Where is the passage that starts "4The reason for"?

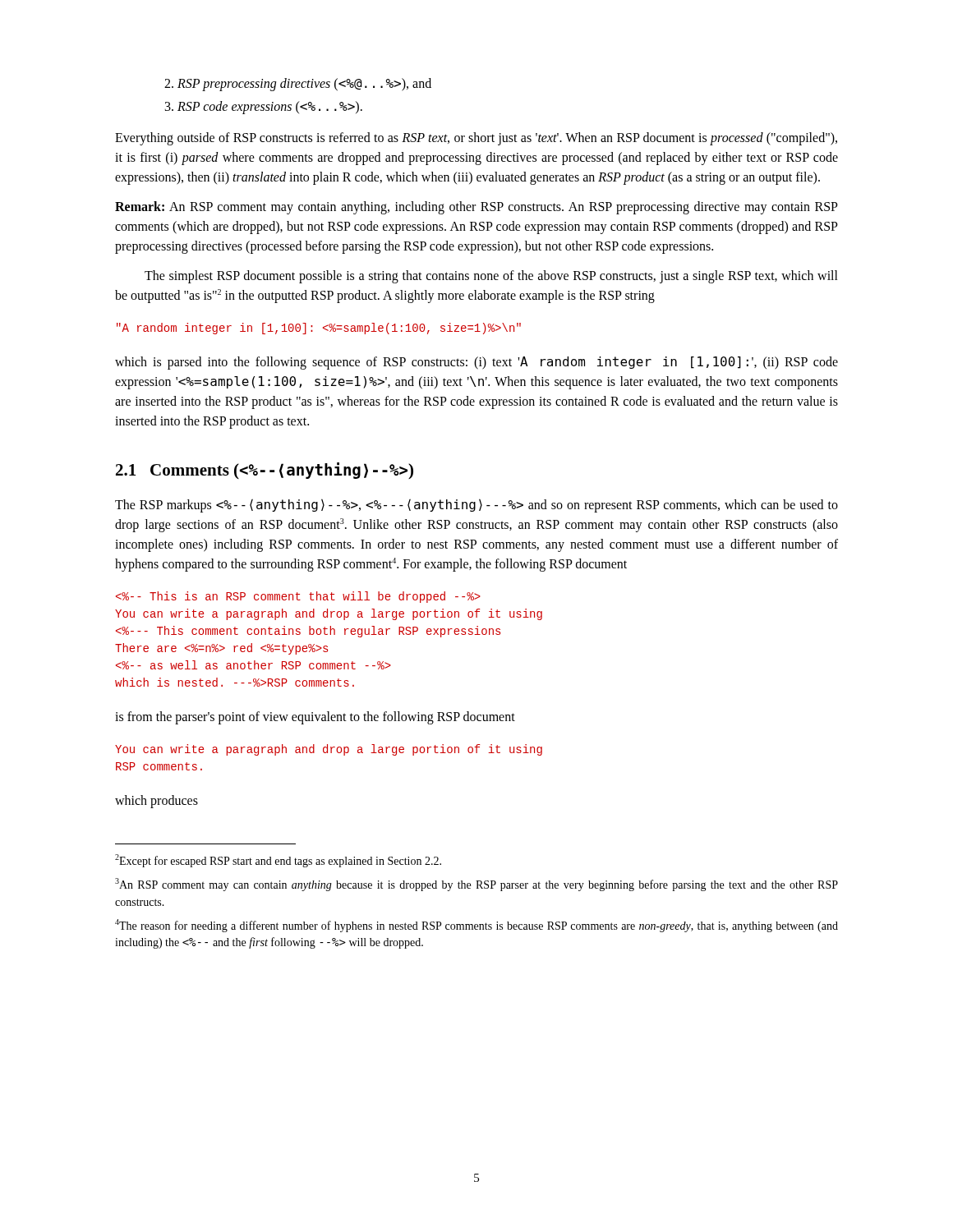[476, 934]
